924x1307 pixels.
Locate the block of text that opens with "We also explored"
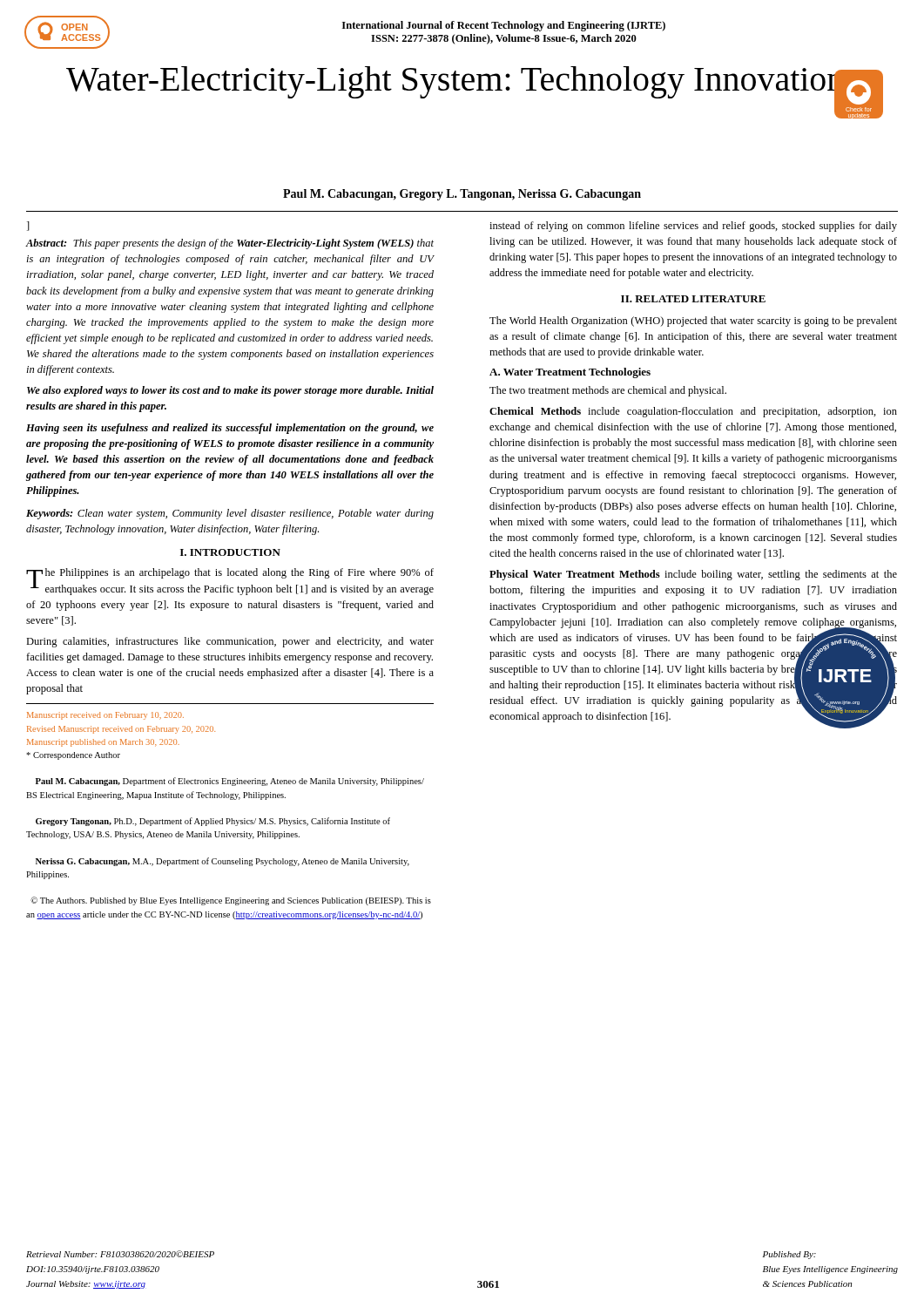(x=230, y=399)
